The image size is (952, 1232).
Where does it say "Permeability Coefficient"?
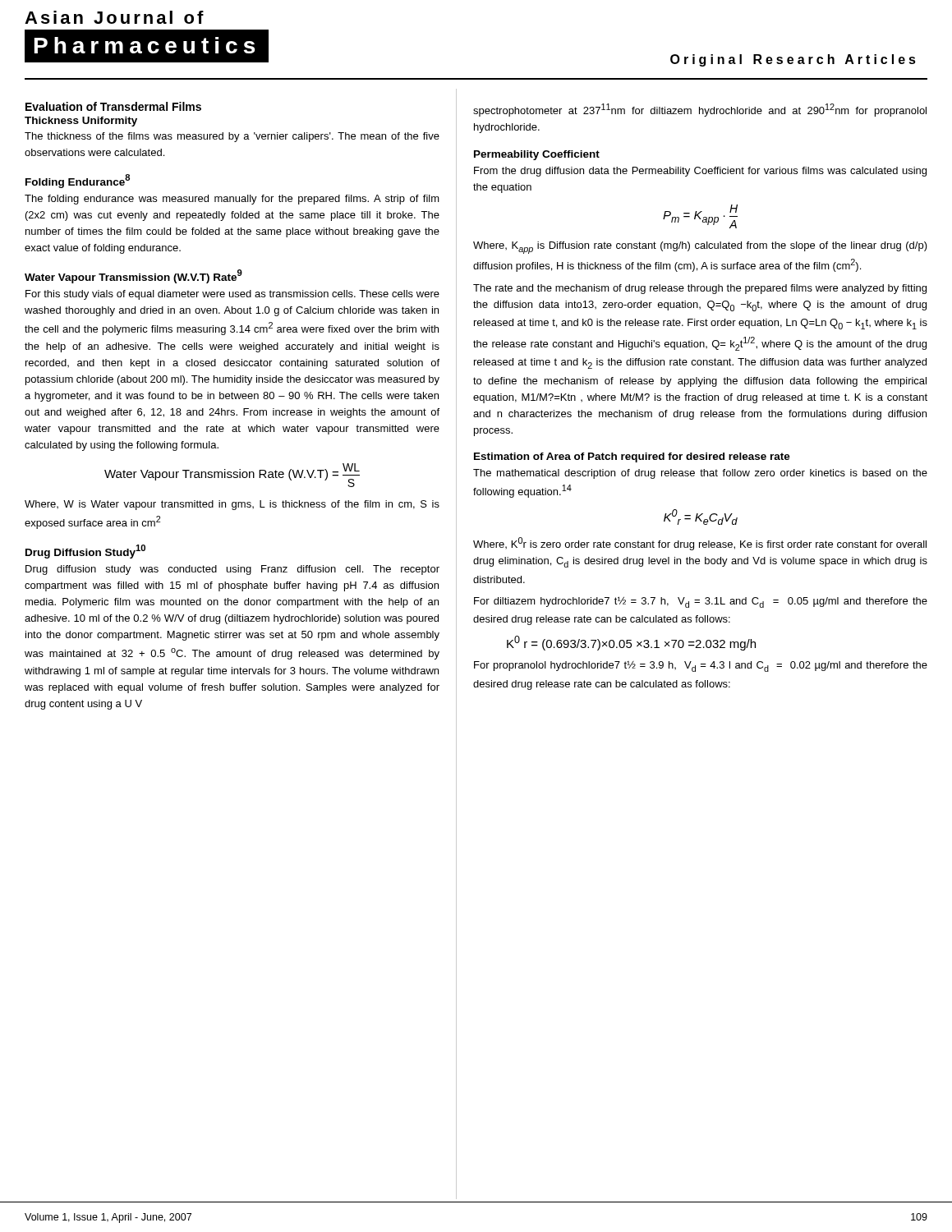(536, 154)
